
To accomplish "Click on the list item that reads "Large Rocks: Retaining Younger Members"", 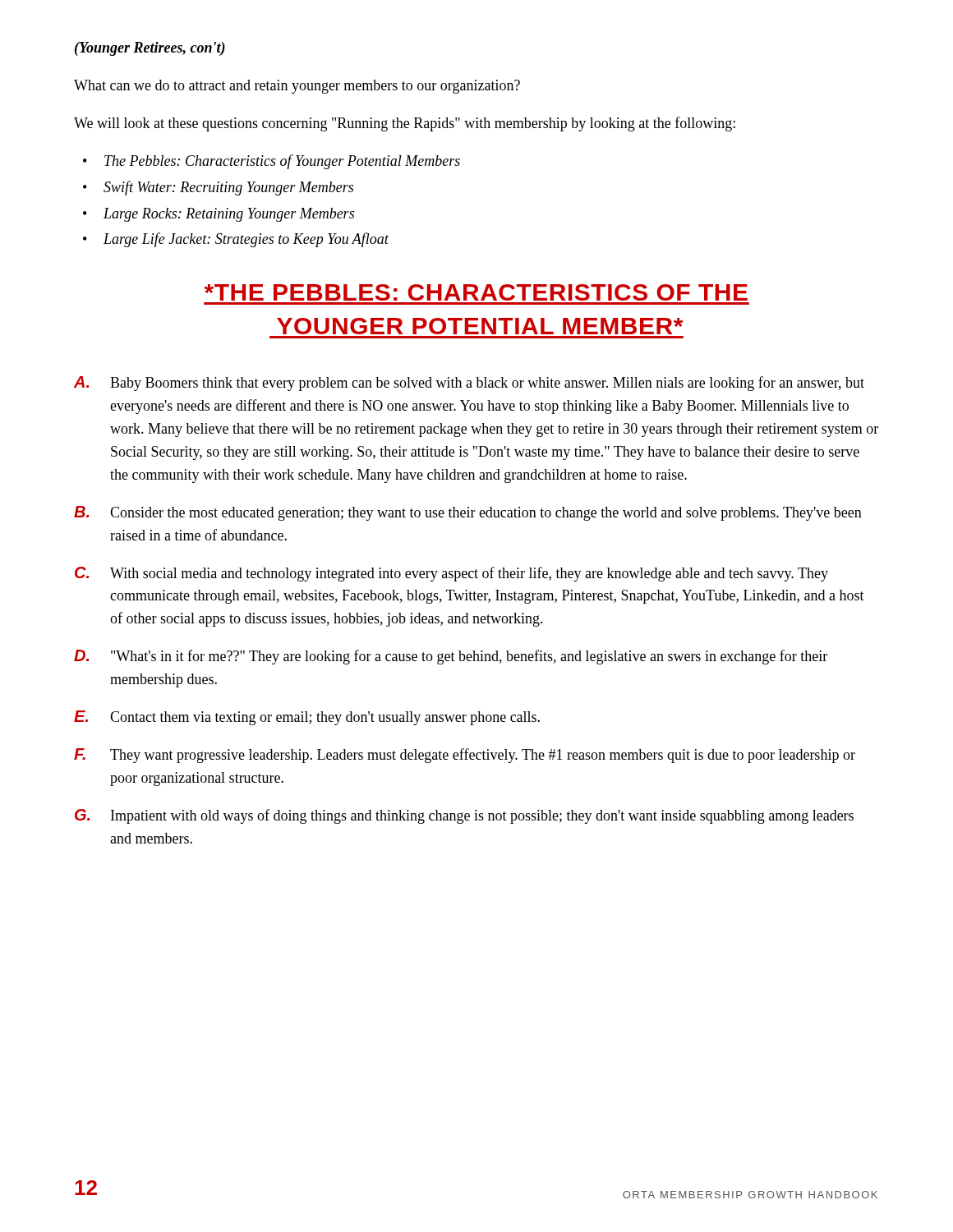I will pos(229,213).
